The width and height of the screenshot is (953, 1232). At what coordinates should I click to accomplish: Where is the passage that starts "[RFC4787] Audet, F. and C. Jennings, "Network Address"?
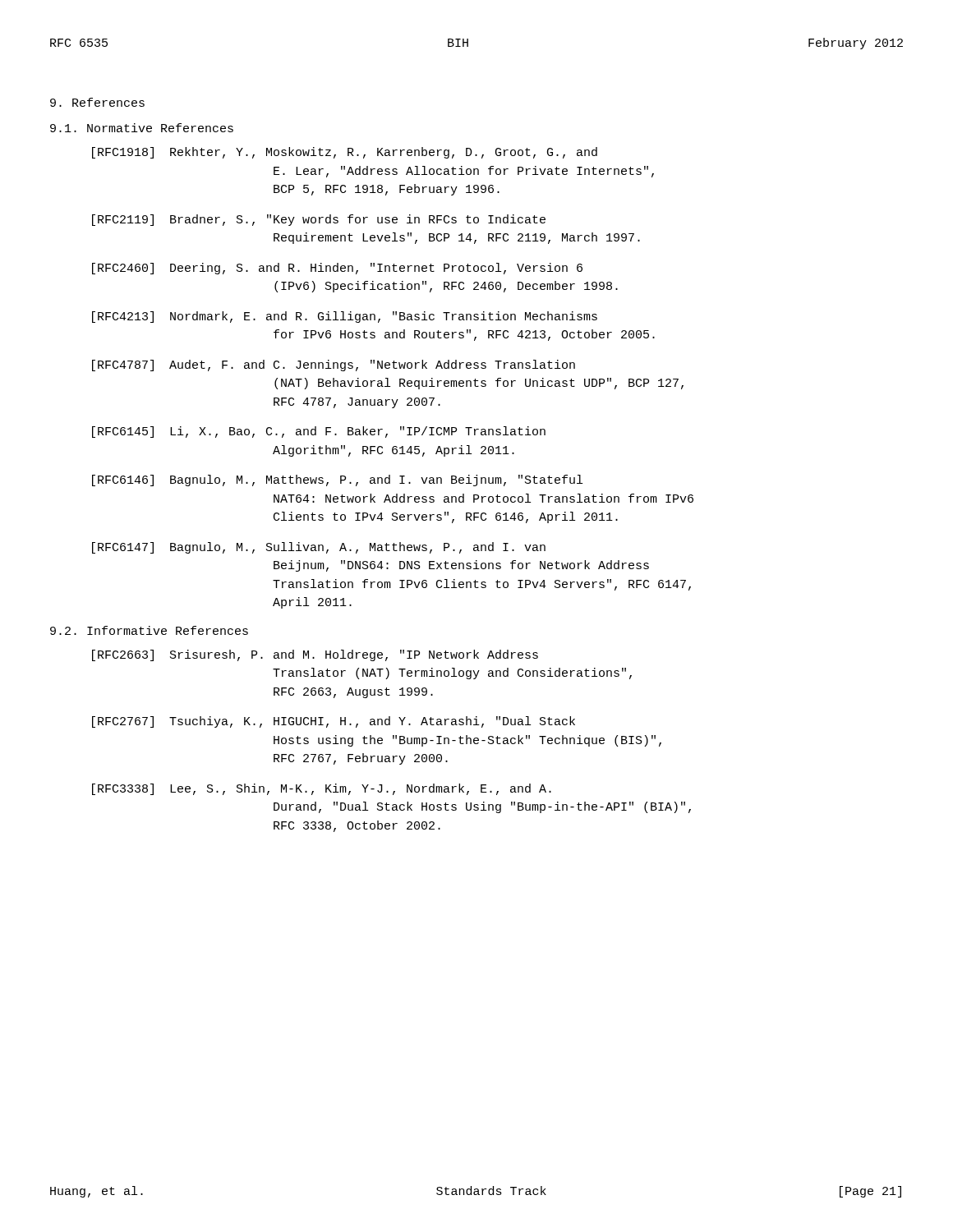(x=476, y=385)
